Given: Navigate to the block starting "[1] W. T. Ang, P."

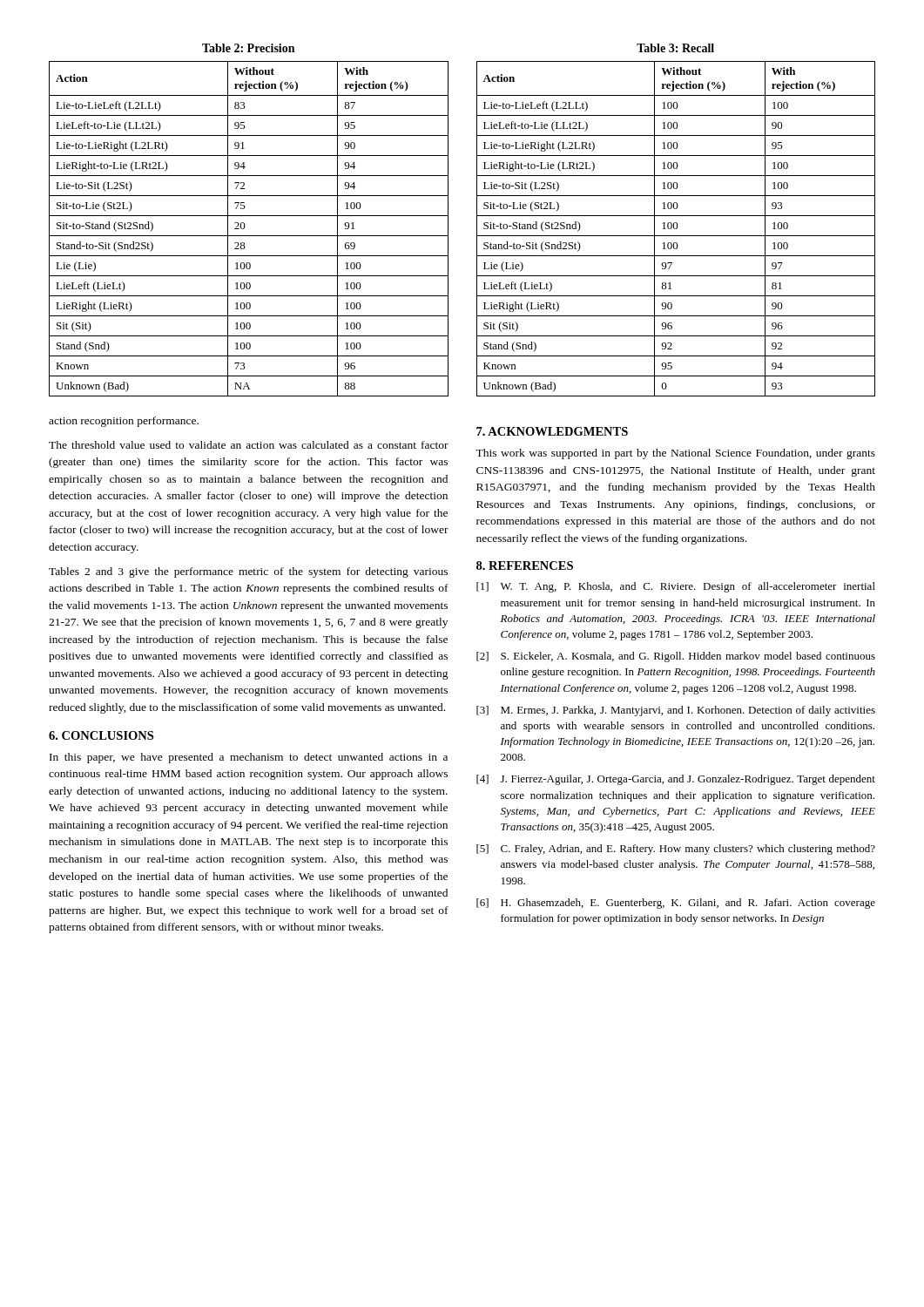Looking at the screenshot, I should (676, 611).
